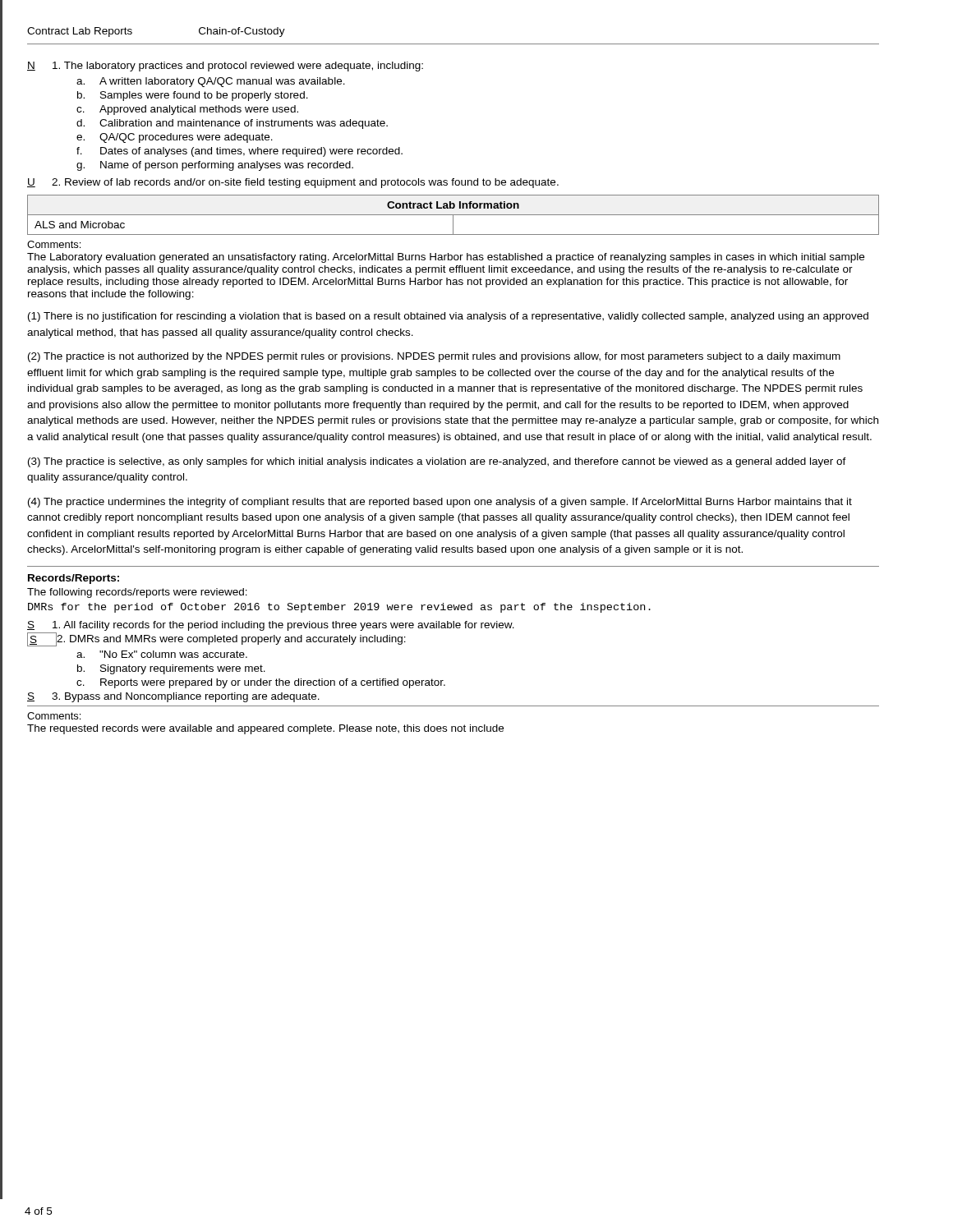Select the block starting "S 1. All facility"

(271, 625)
